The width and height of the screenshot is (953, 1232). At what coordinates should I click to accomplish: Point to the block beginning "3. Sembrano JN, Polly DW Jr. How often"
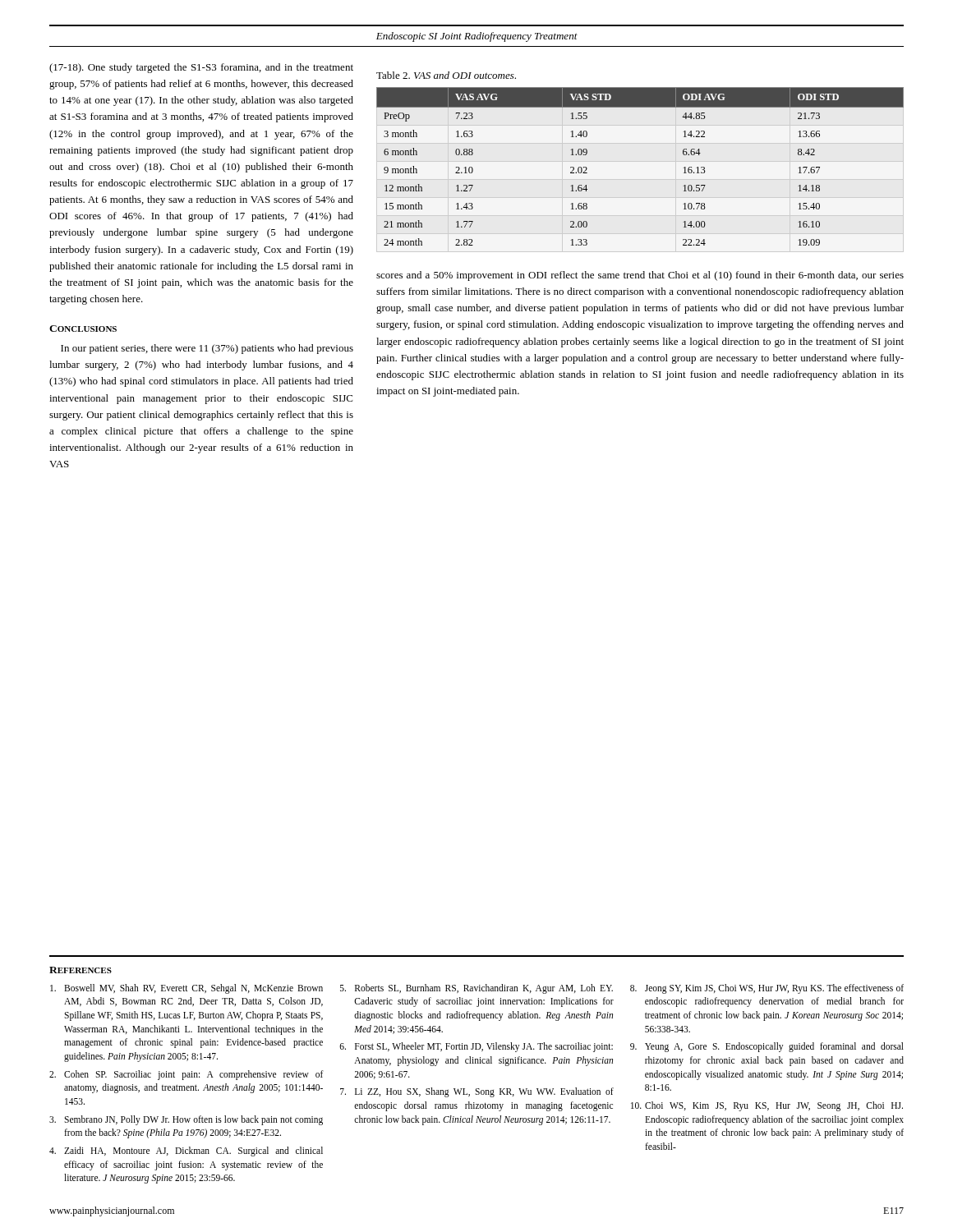click(186, 1126)
